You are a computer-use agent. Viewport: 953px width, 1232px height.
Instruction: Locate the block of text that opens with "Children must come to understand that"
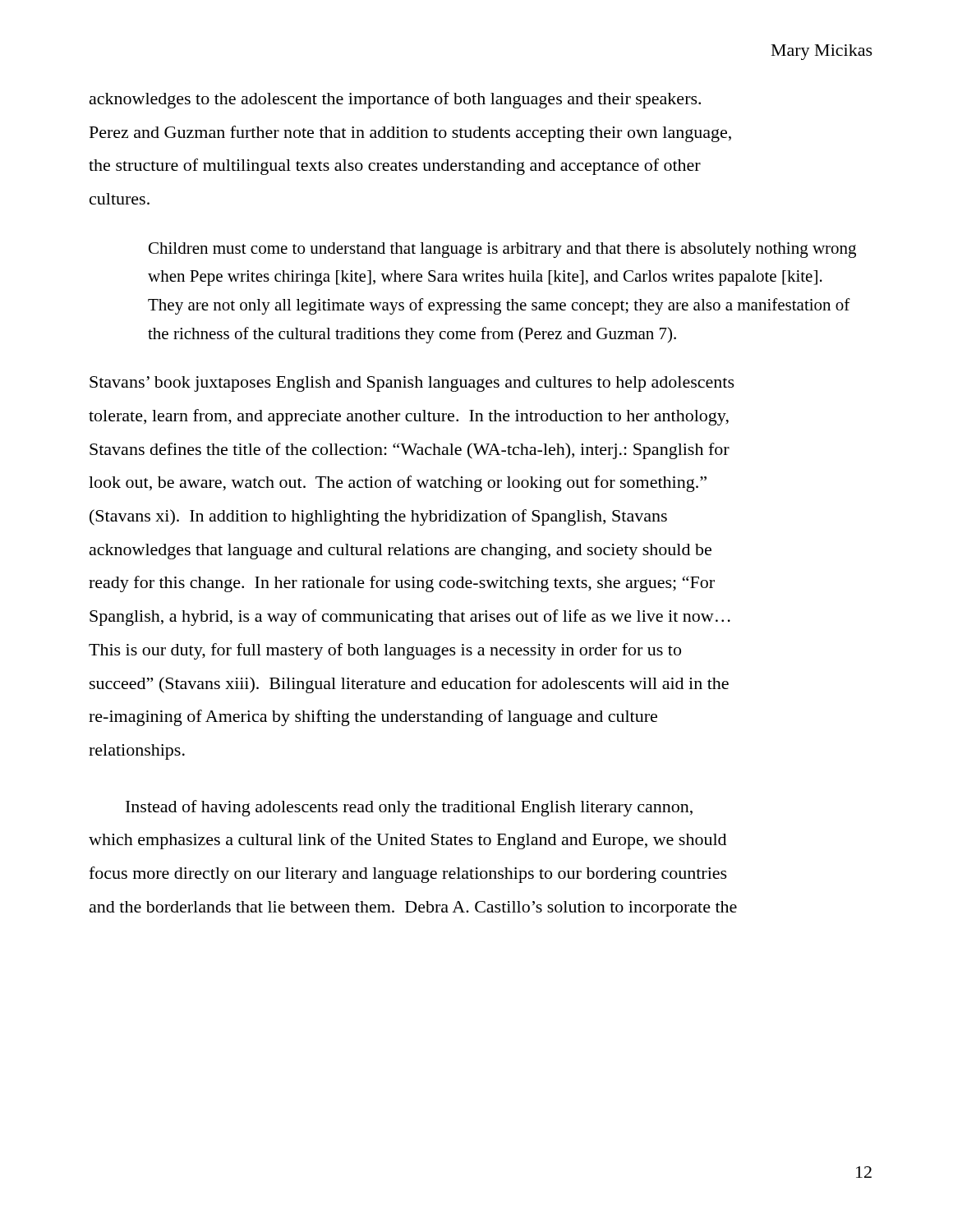coord(502,291)
